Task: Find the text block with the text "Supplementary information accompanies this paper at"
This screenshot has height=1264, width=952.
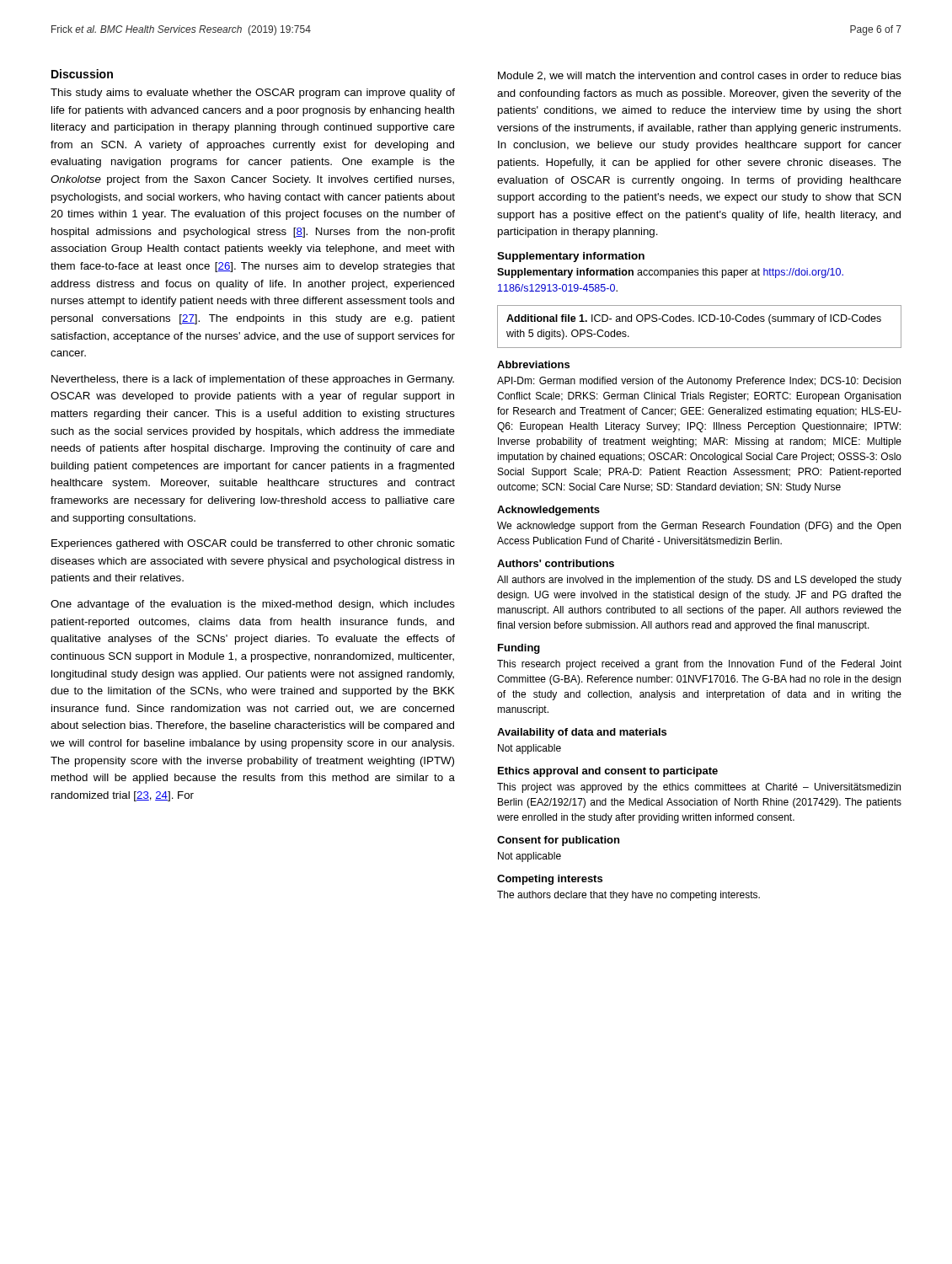Action: (x=671, y=280)
